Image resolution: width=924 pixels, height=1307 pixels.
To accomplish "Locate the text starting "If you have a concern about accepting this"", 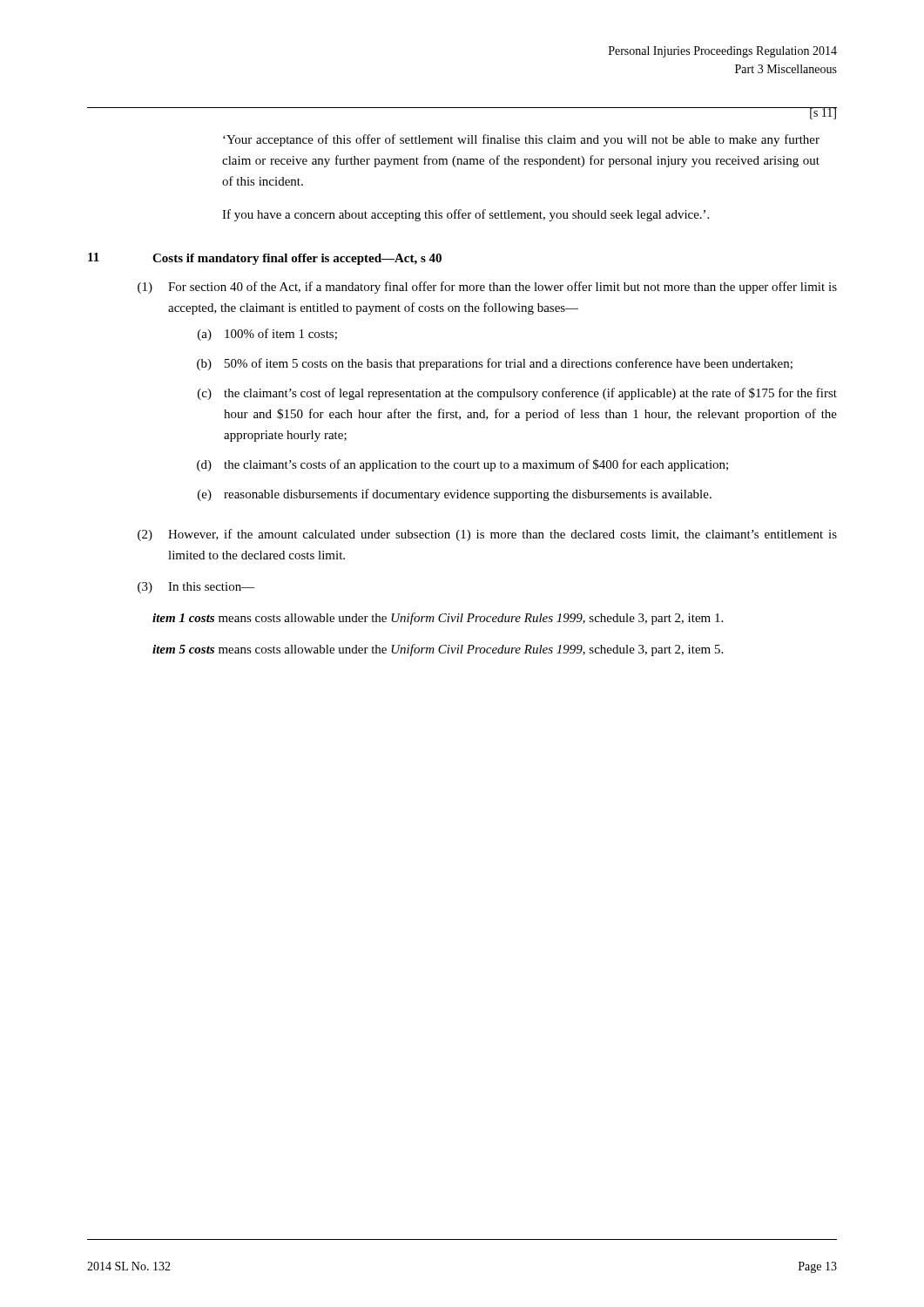I will [x=466, y=214].
